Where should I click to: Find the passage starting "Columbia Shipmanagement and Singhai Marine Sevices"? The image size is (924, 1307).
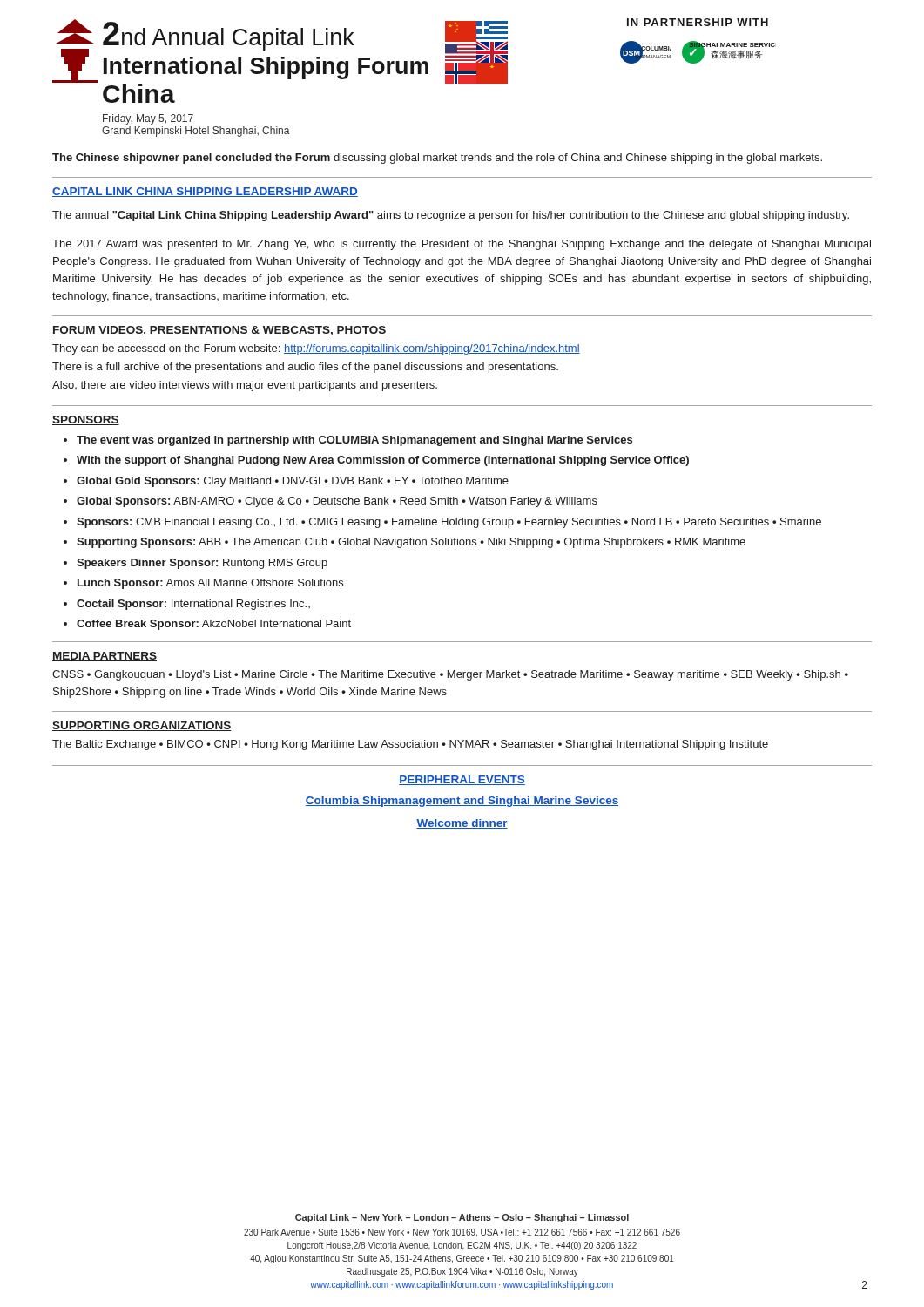click(462, 800)
